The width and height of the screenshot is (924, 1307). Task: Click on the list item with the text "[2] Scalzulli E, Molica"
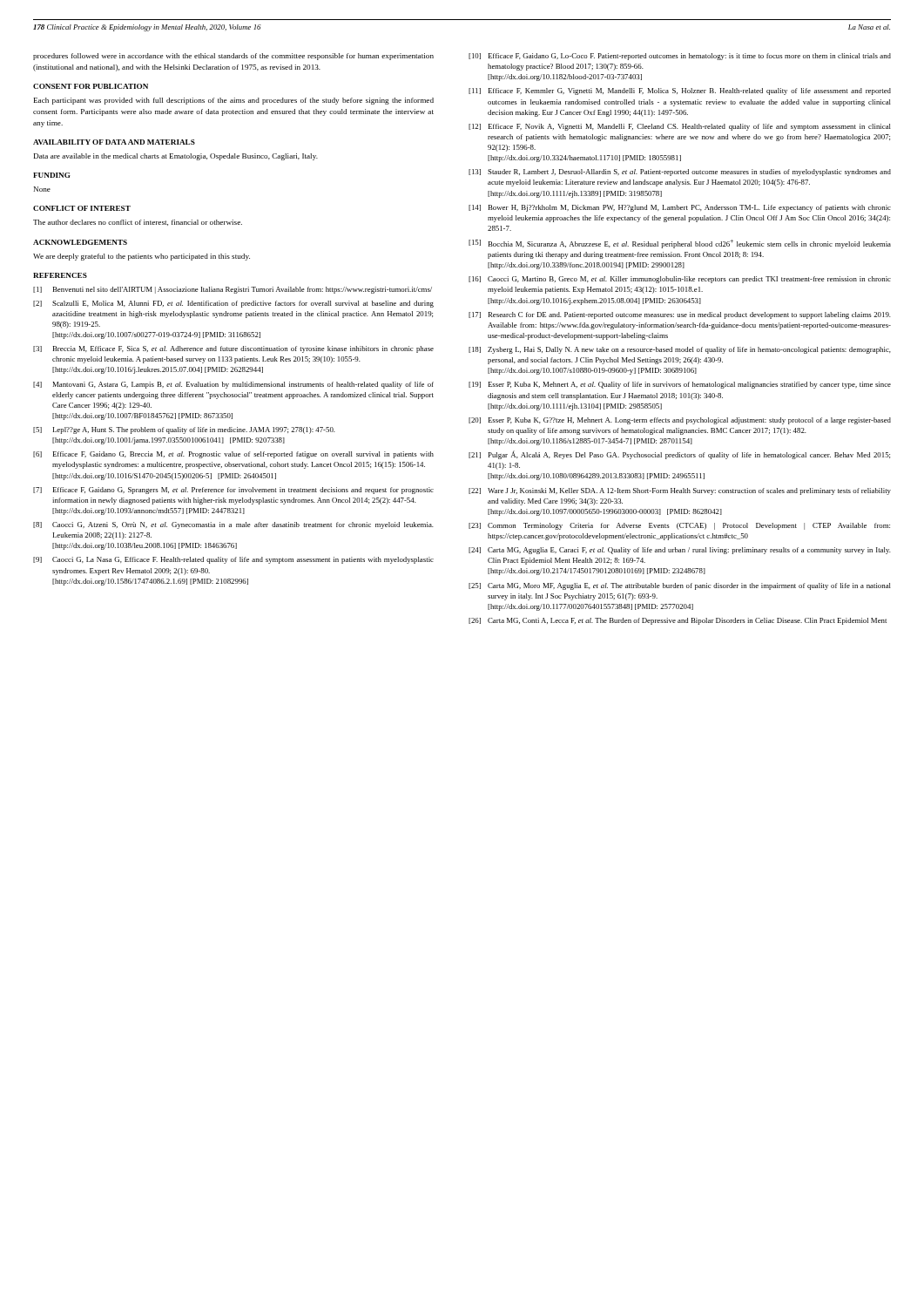click(x=233, y=319)
